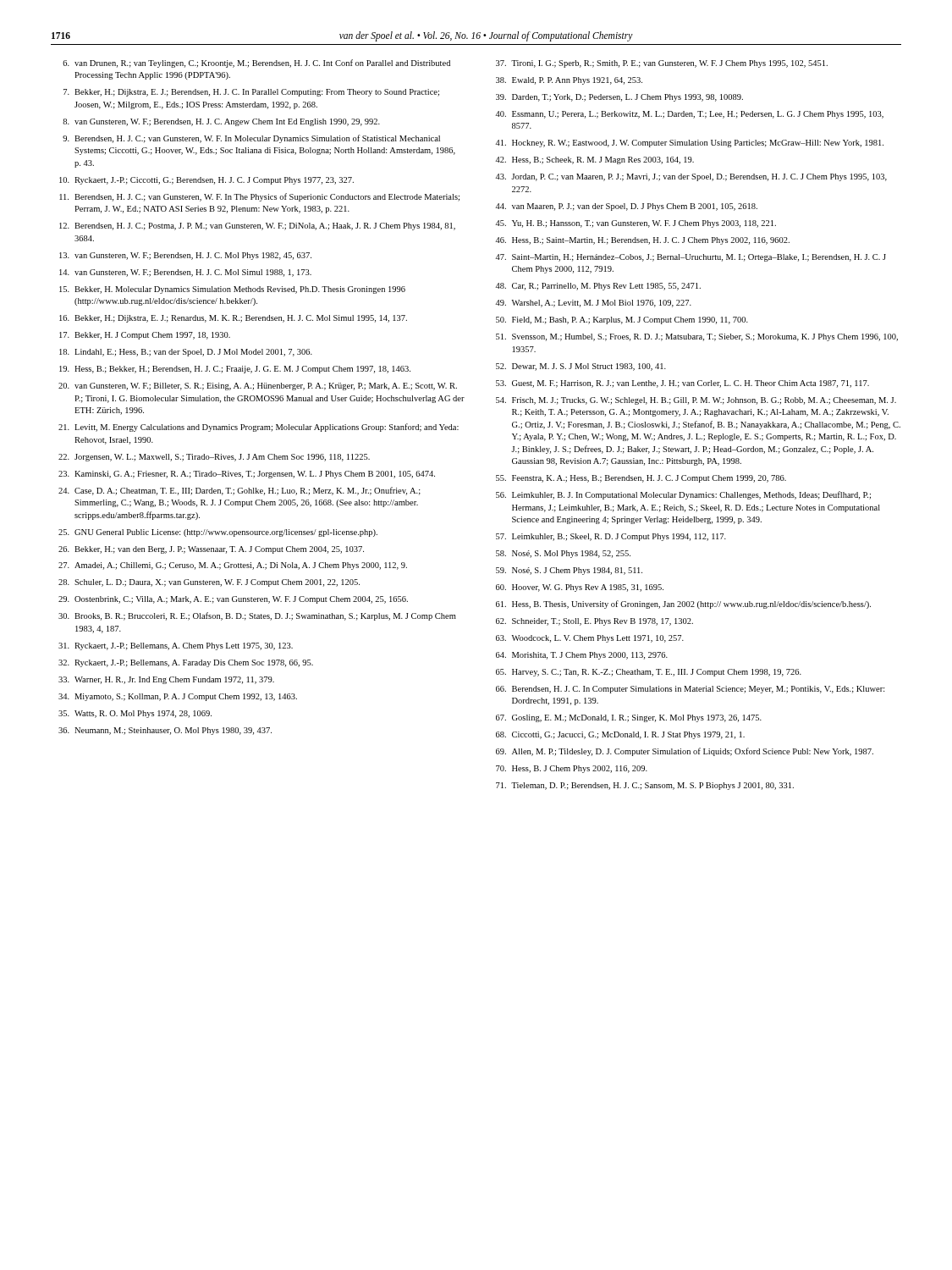Find the text starting "6. van Drunen, R.; van Teylingen,"
Screen dimensions: 1270x952
pyautogui.click(x=257, y=70)
